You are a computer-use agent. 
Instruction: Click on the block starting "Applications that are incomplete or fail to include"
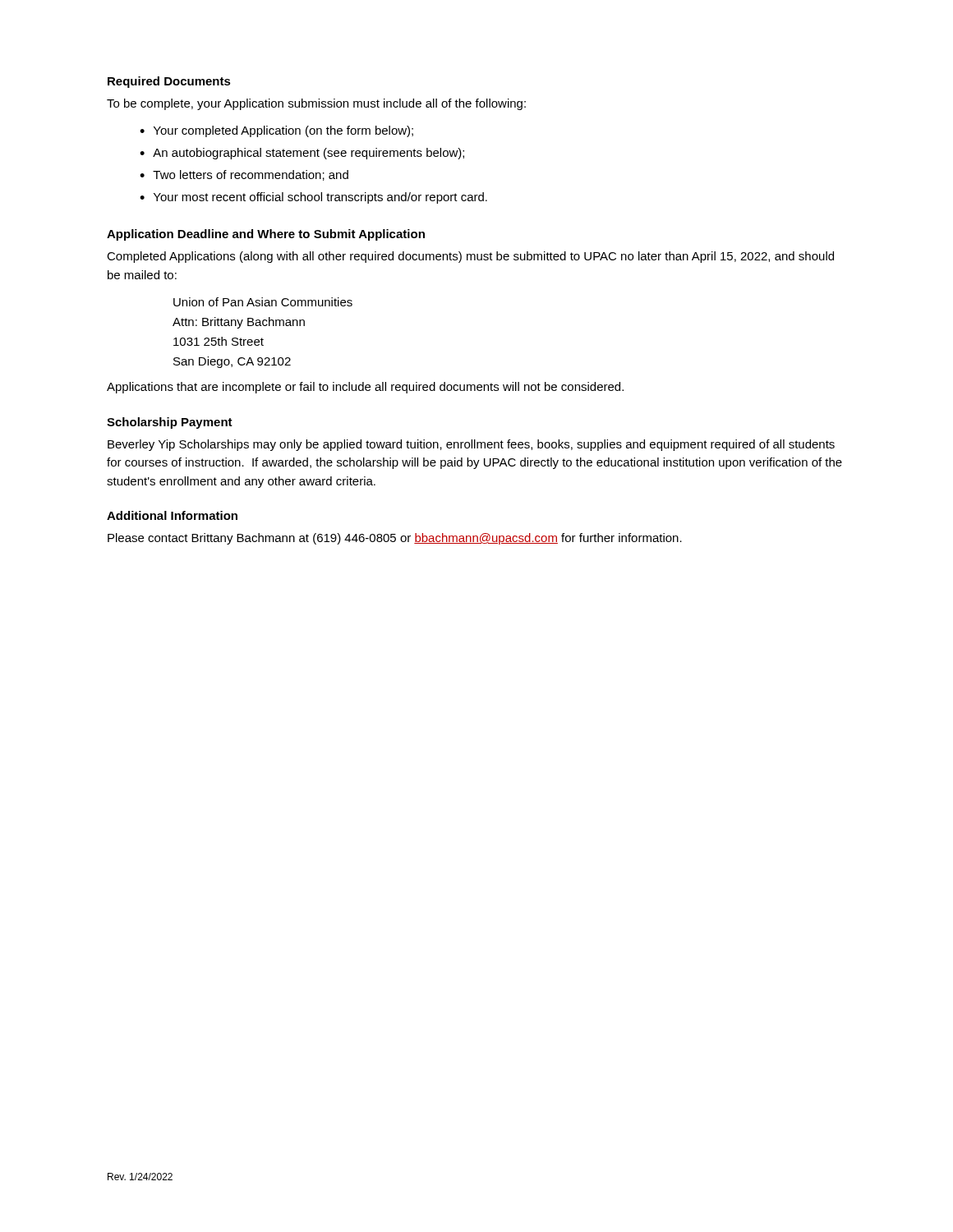point(366,387)
